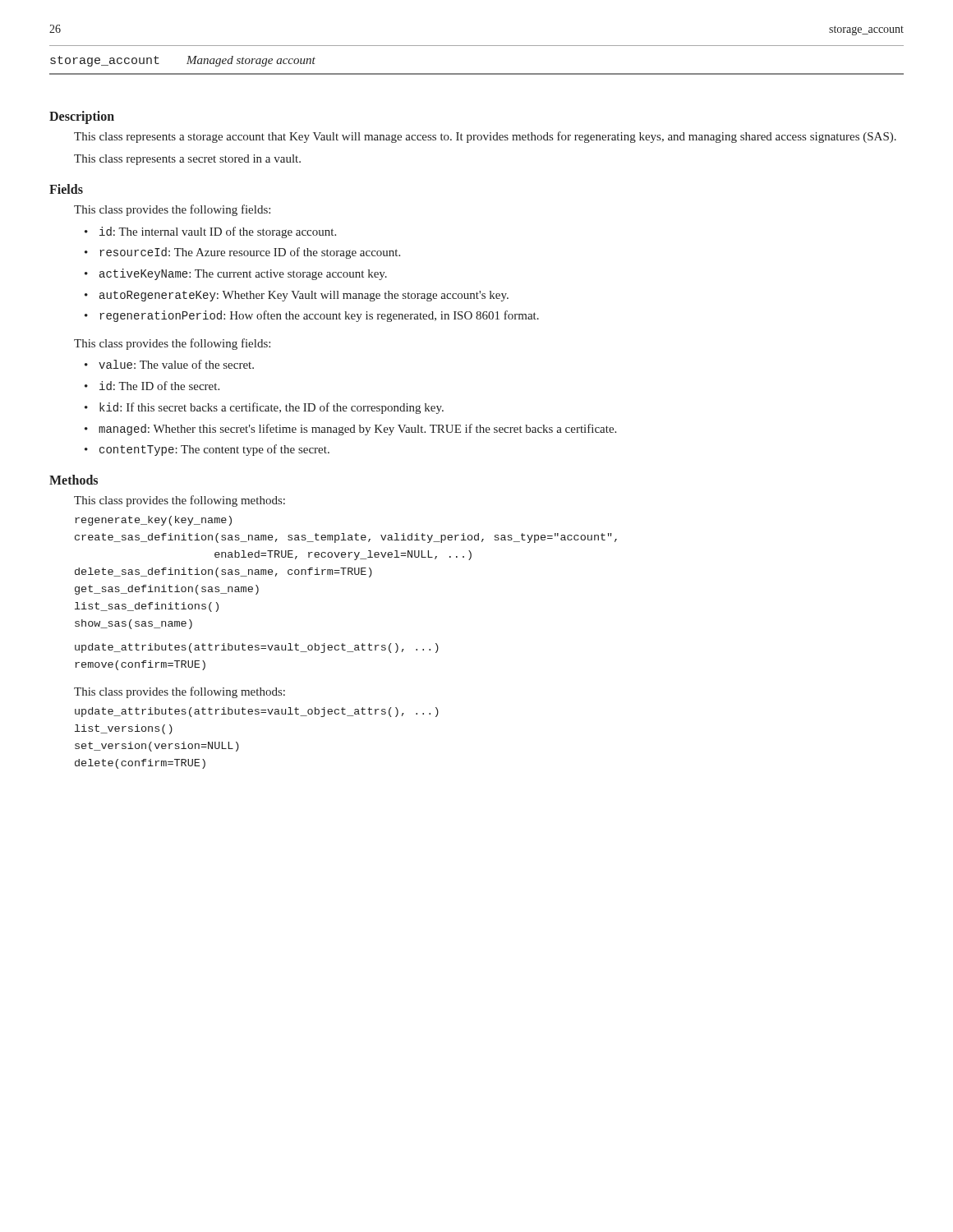Find the passage starting "This class represents a storage account that"
953x1232 pixels.
tap(485, 136)
